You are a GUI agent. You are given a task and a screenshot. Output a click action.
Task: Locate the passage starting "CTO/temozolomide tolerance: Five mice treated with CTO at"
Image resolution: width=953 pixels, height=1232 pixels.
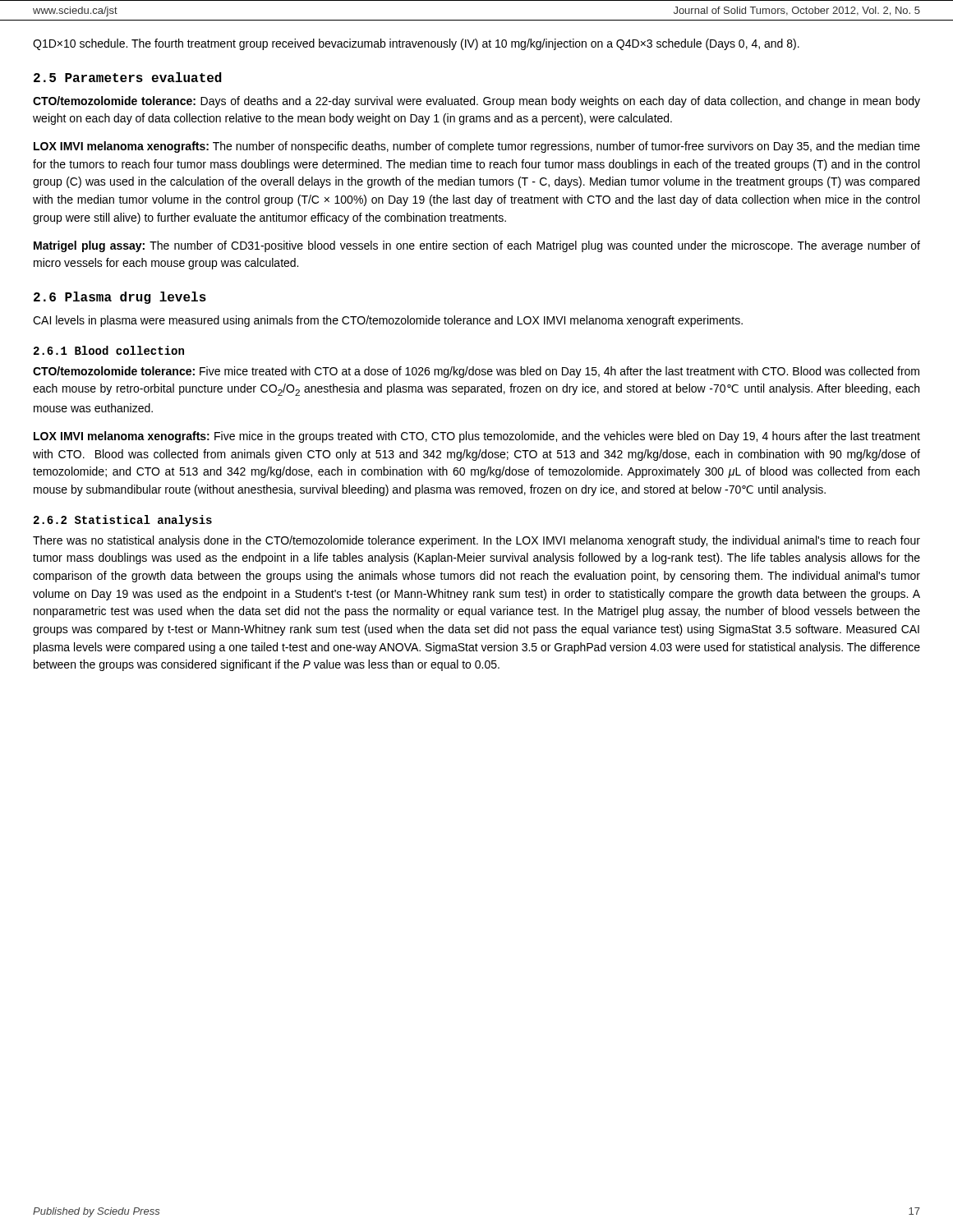(476, 390)
